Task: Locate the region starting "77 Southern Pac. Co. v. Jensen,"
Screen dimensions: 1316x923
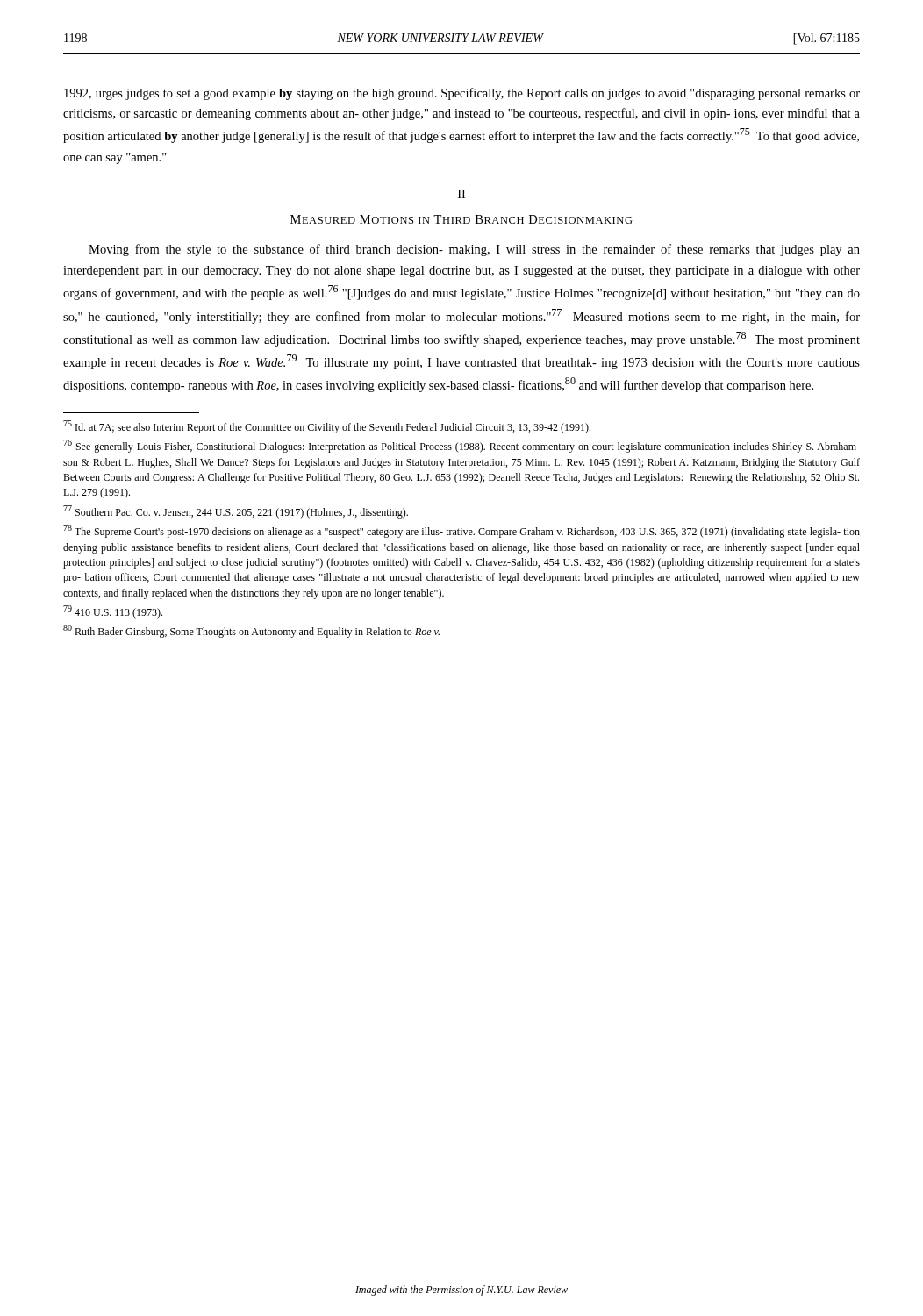Action: 236,512
